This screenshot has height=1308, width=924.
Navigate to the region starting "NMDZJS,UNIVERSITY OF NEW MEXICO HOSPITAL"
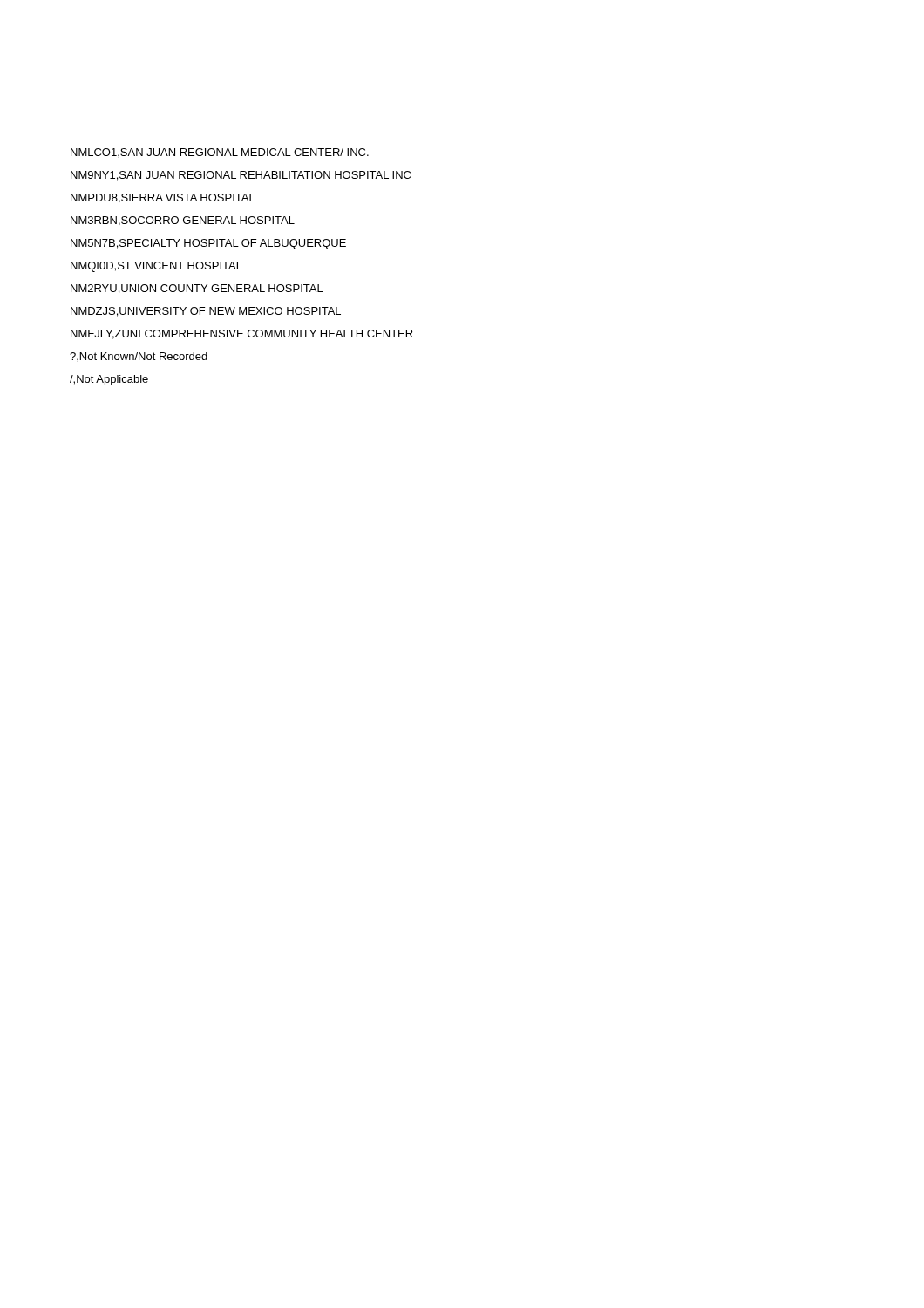pos(206,311)
